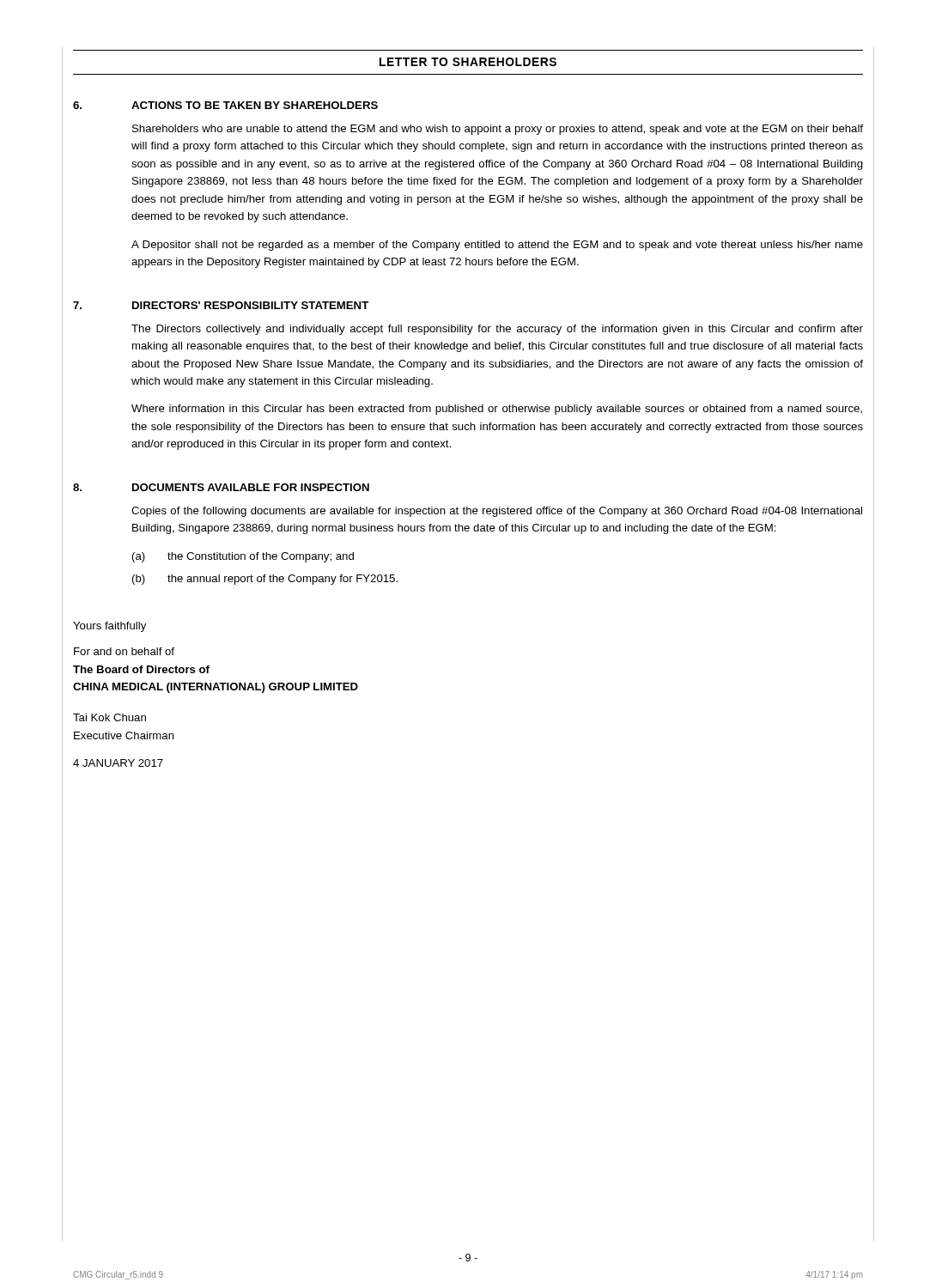Select the section header with the text "DIRECTORS' RESPONSIBILITY STATEMENT"
Screen dimensions: 1288x936
(x=250, y=305)
